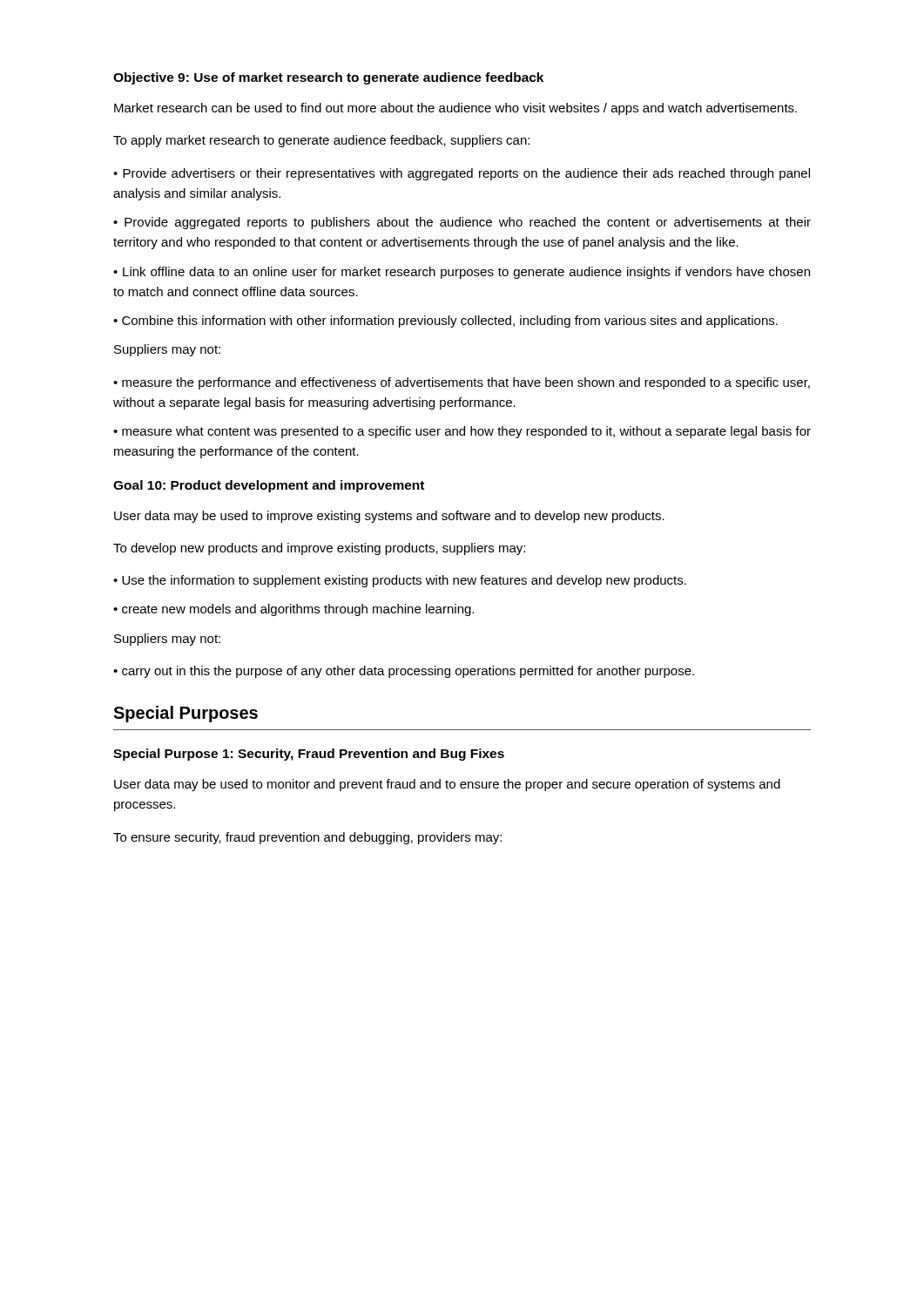Find the block starting "To develop new products and improve"
This screenshot has height=1307, width=924.
pyautogui.click(x=320, y=547)
